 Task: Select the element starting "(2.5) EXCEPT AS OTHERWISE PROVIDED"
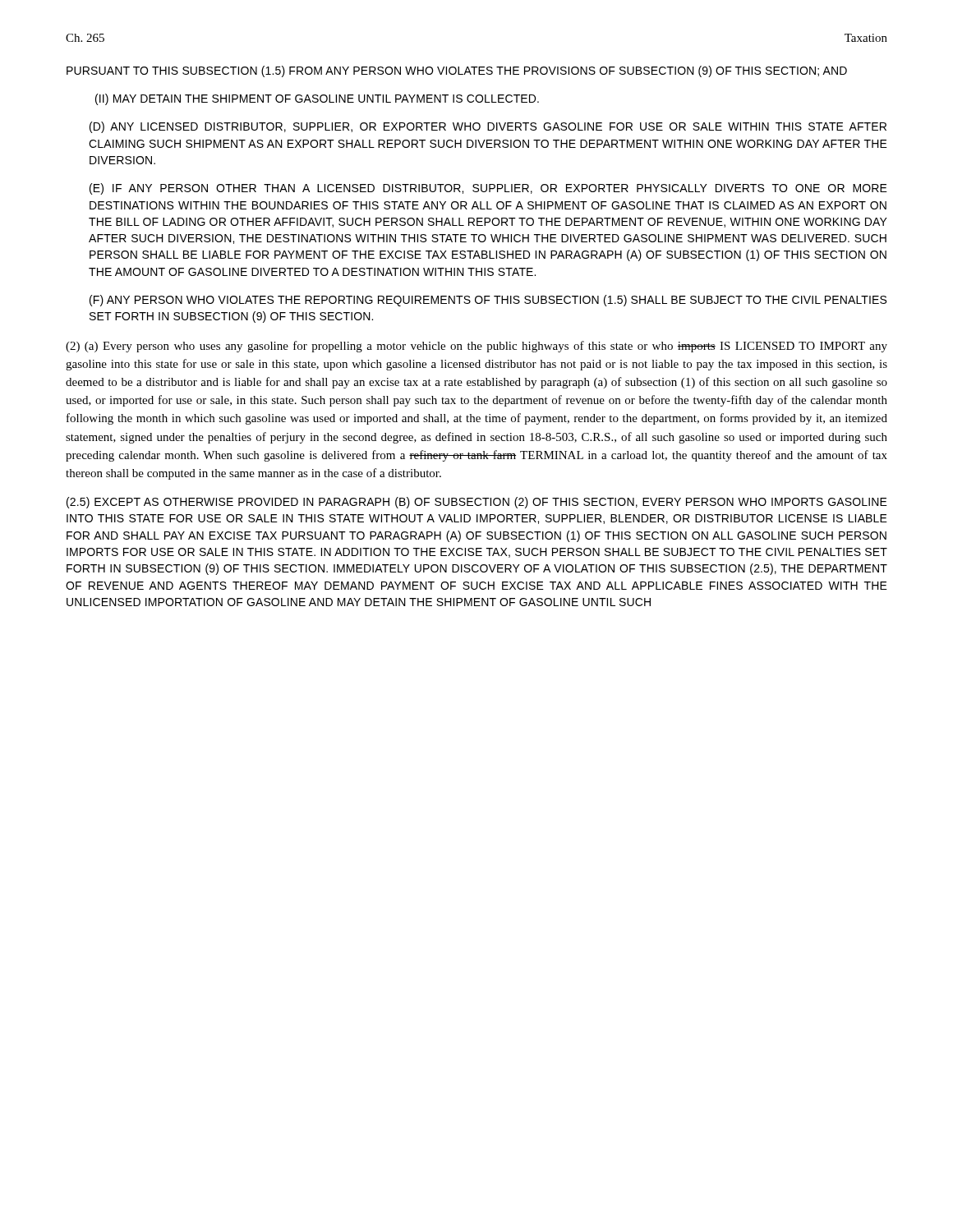pos(476,552)
